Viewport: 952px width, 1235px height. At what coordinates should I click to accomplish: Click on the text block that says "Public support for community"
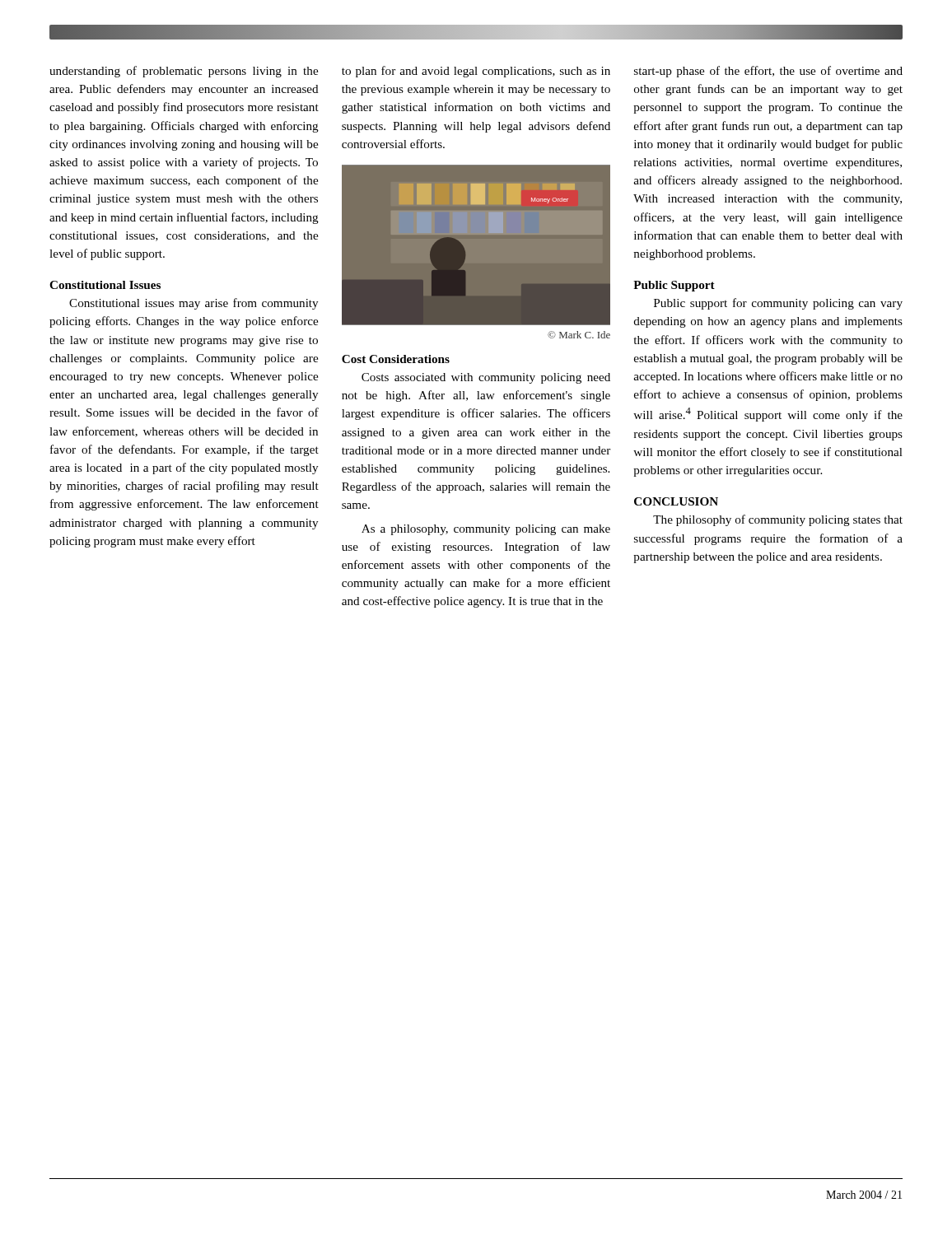point(768,387)
